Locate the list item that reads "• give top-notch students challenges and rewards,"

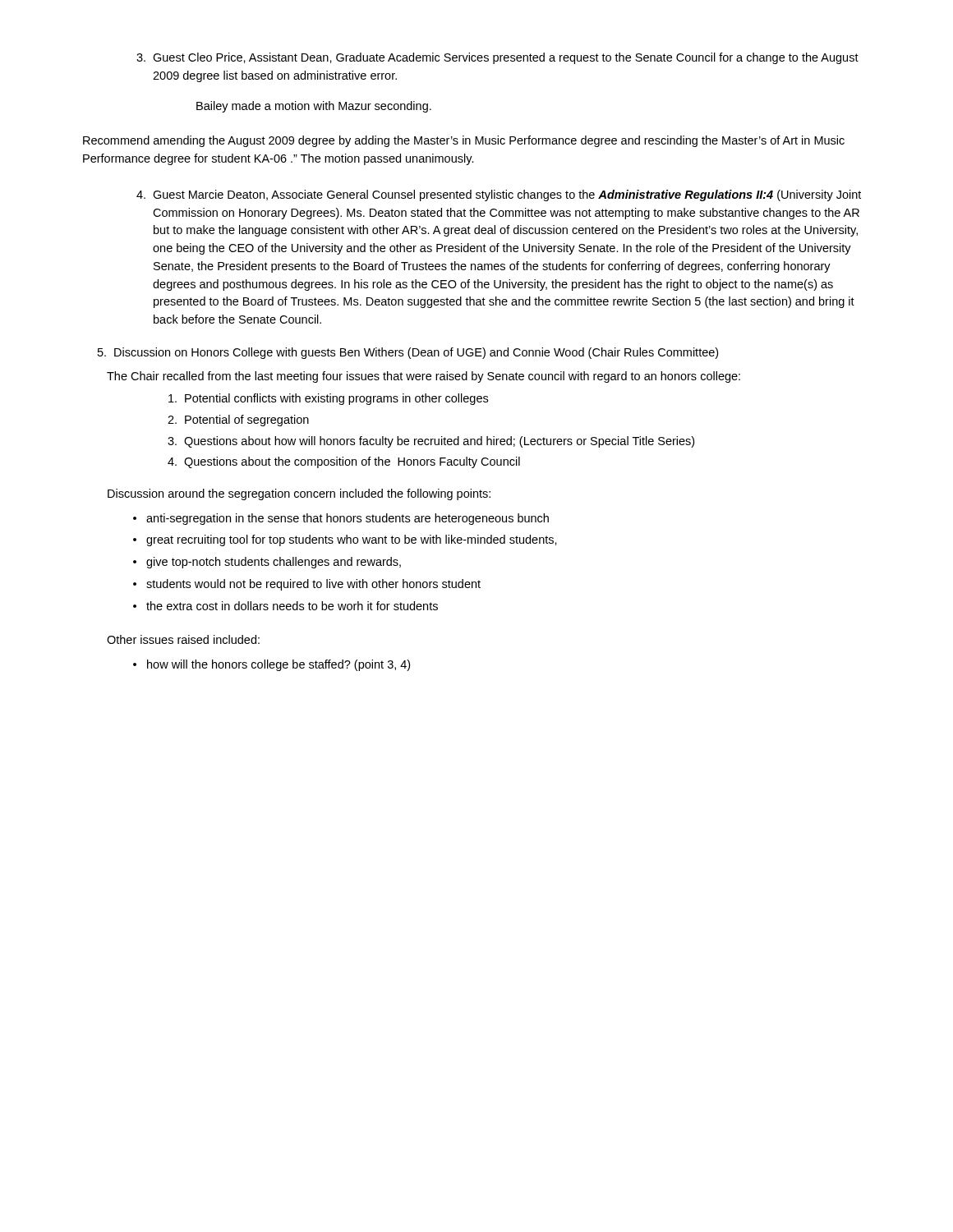point(267,563)
